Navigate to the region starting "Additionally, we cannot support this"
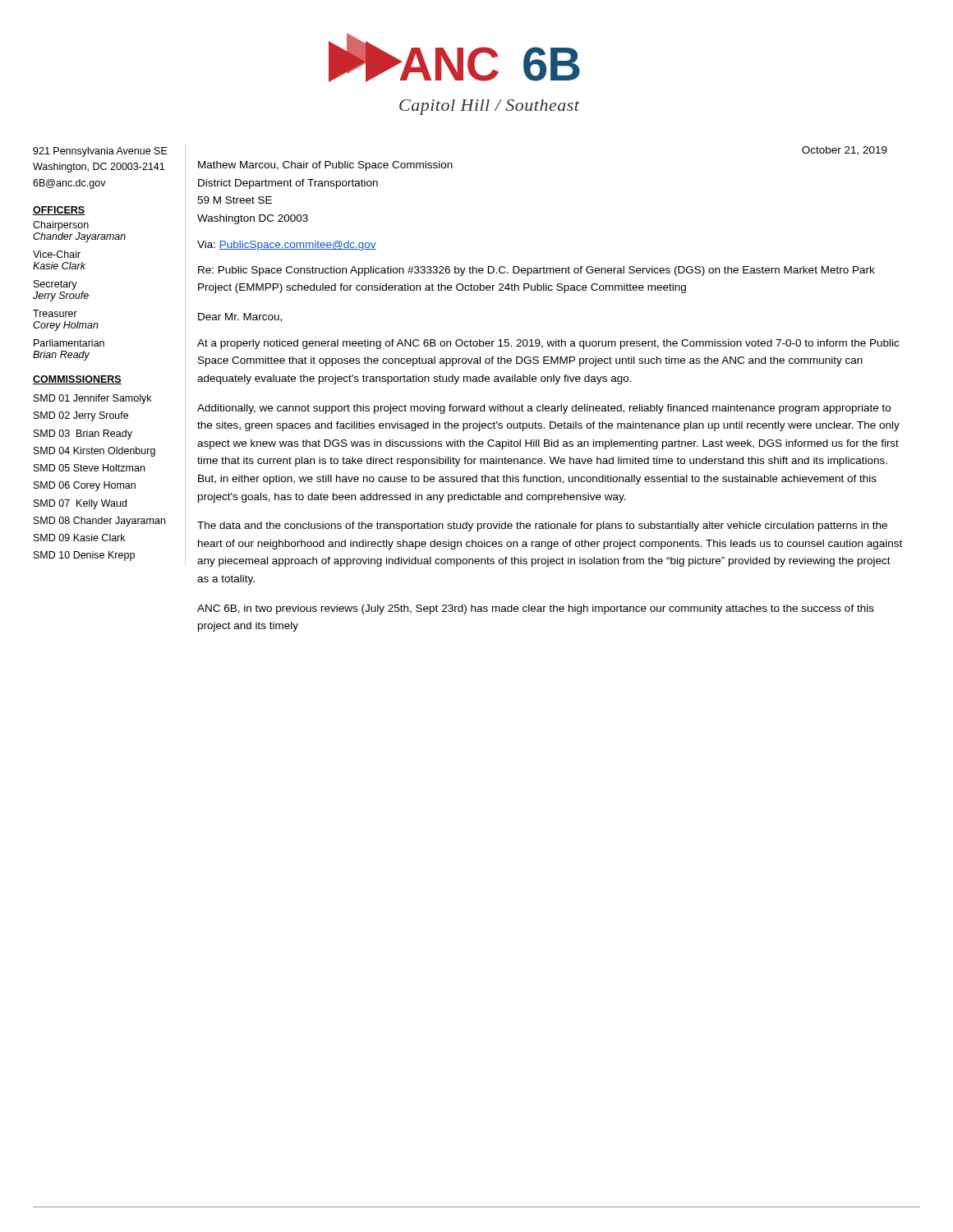Viewport: 953px width, 1232px height. (548, 452)
